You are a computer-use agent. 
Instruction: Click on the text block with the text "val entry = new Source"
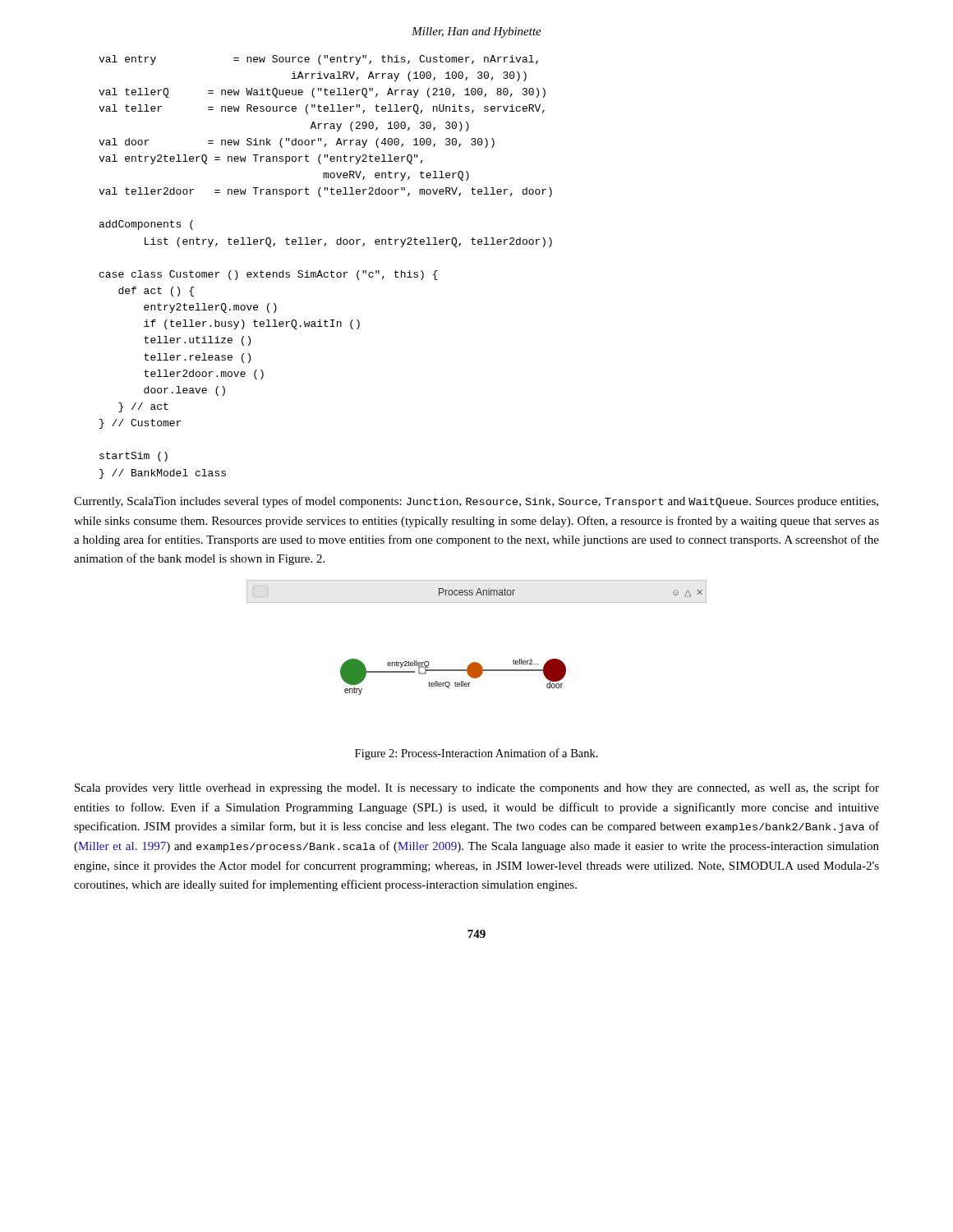click(x=318, y=60)
